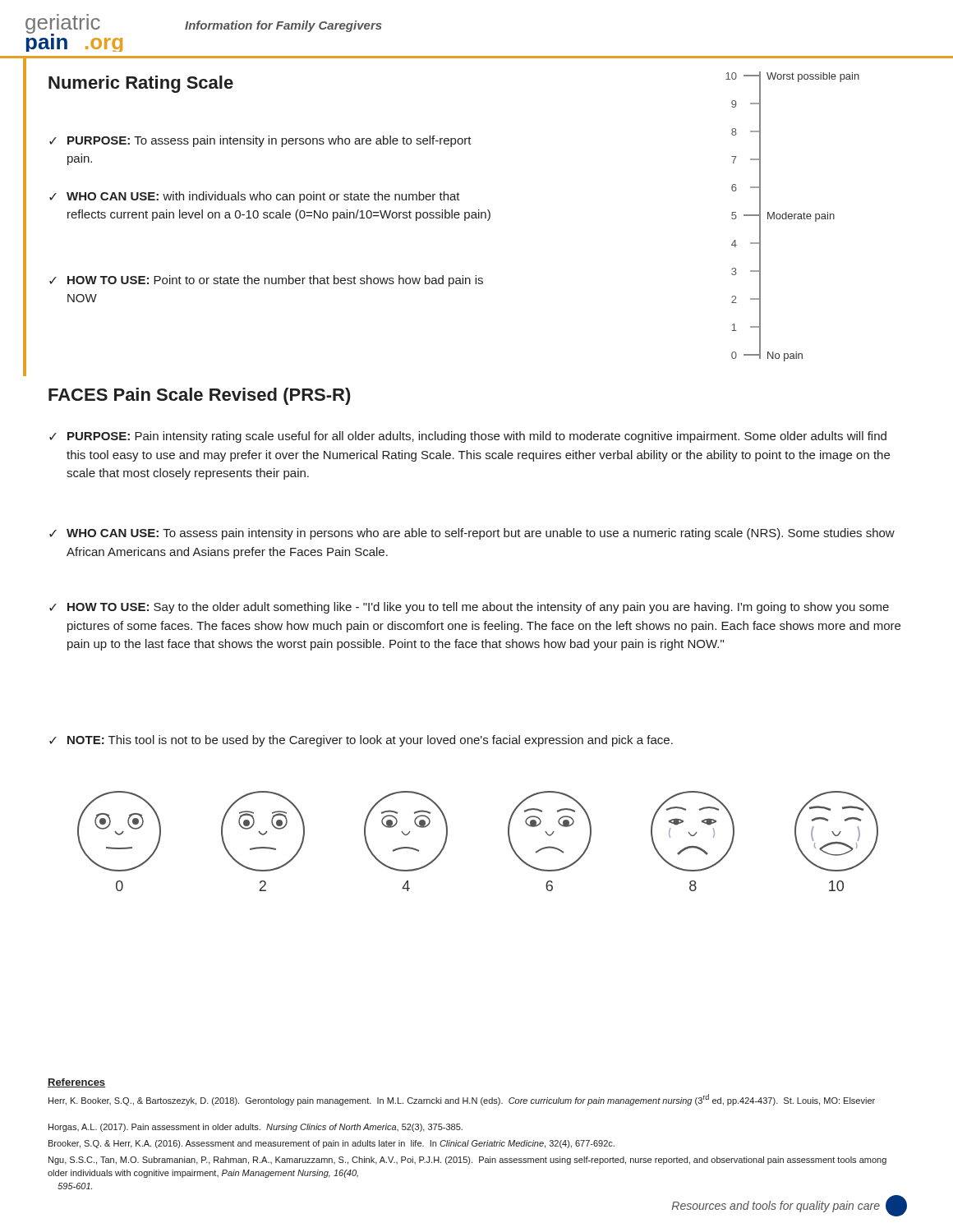Screen dimensions: 1232x953
Task: Point to the text block starting "✓ PURPOSE: To assess"
Action: [272, 149]
